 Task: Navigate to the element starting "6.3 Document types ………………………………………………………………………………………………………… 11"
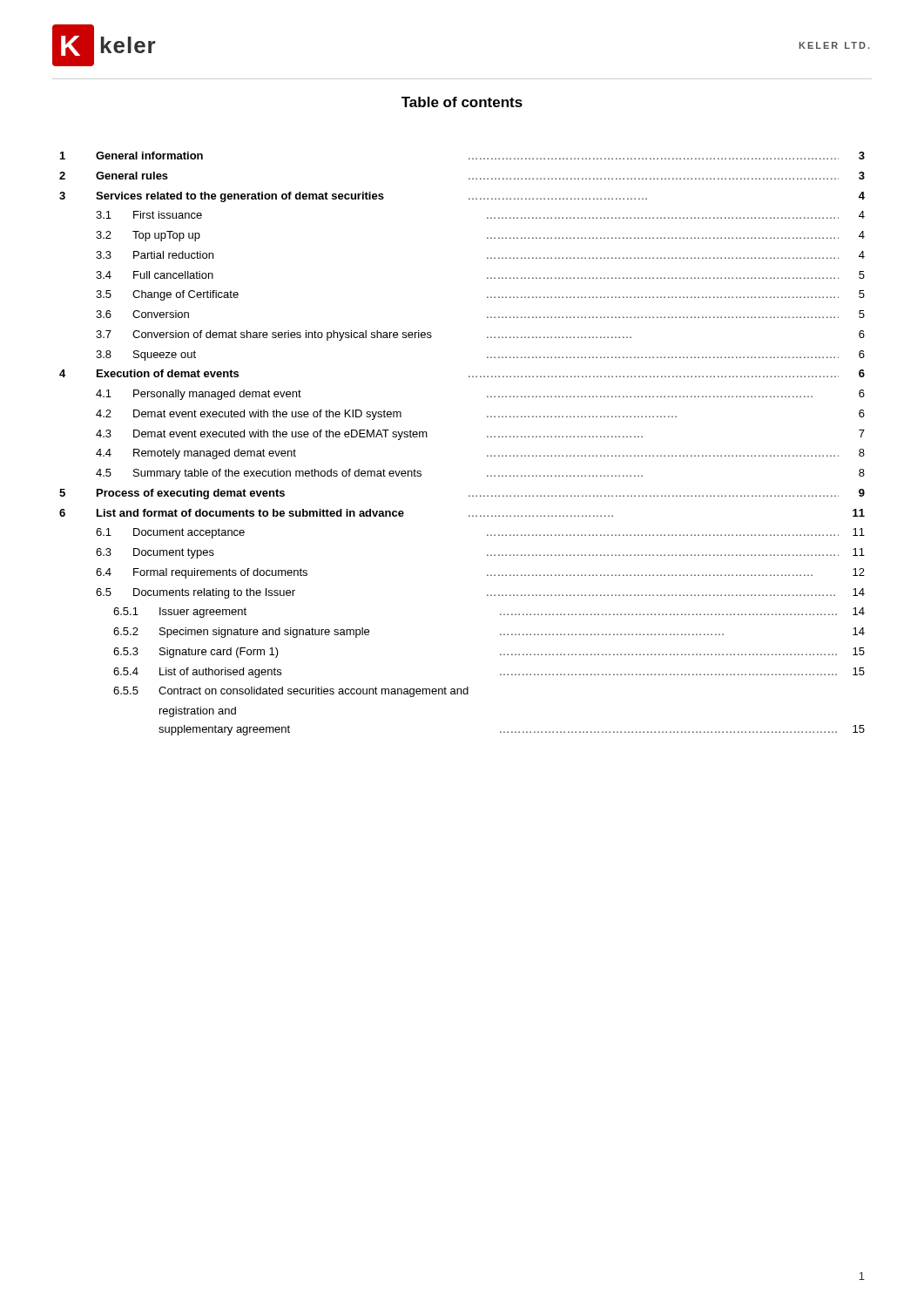click(480, 553)
